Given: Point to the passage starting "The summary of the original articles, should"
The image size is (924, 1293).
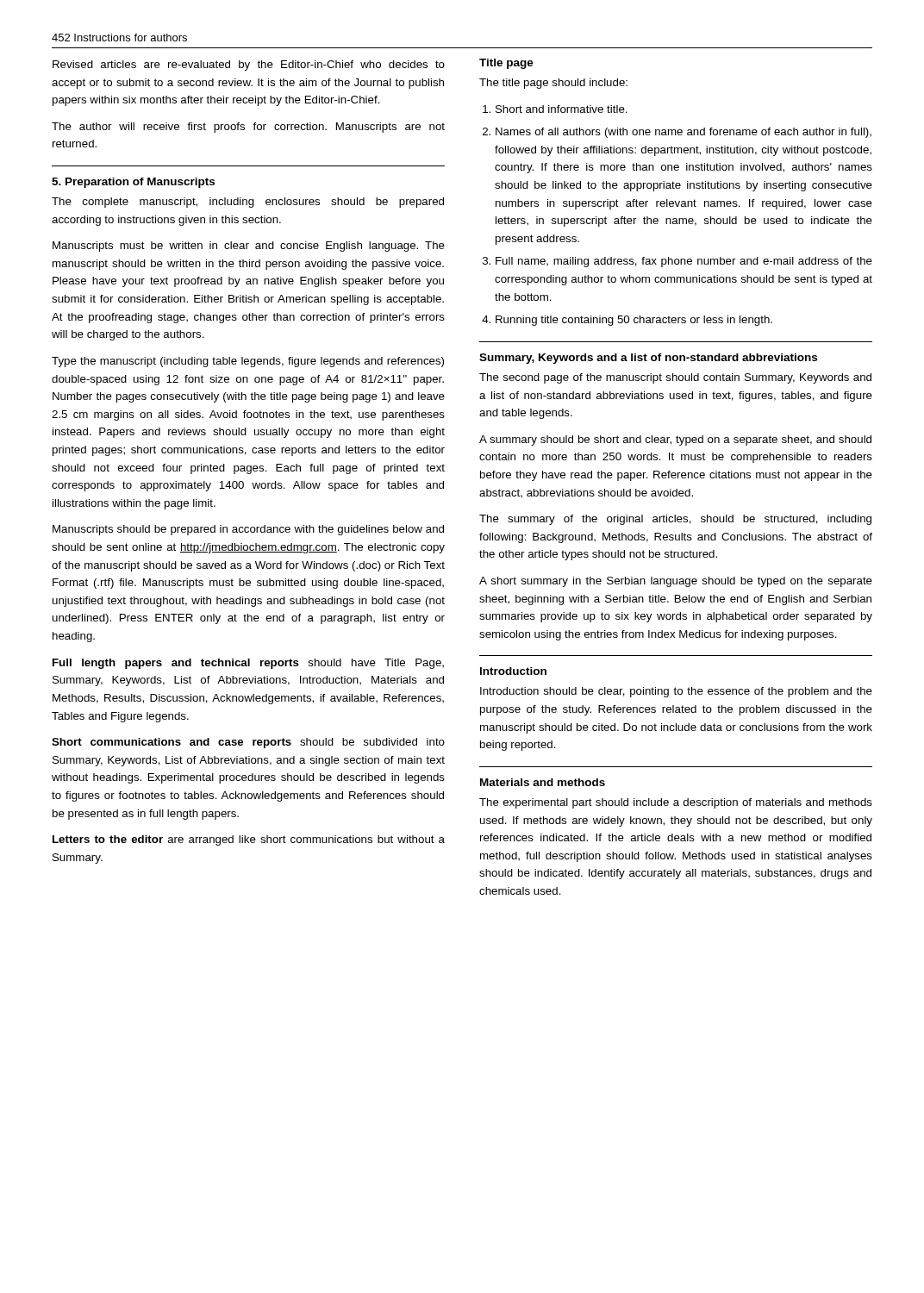Looking at the screenshot, I should [x=676, y=536].
